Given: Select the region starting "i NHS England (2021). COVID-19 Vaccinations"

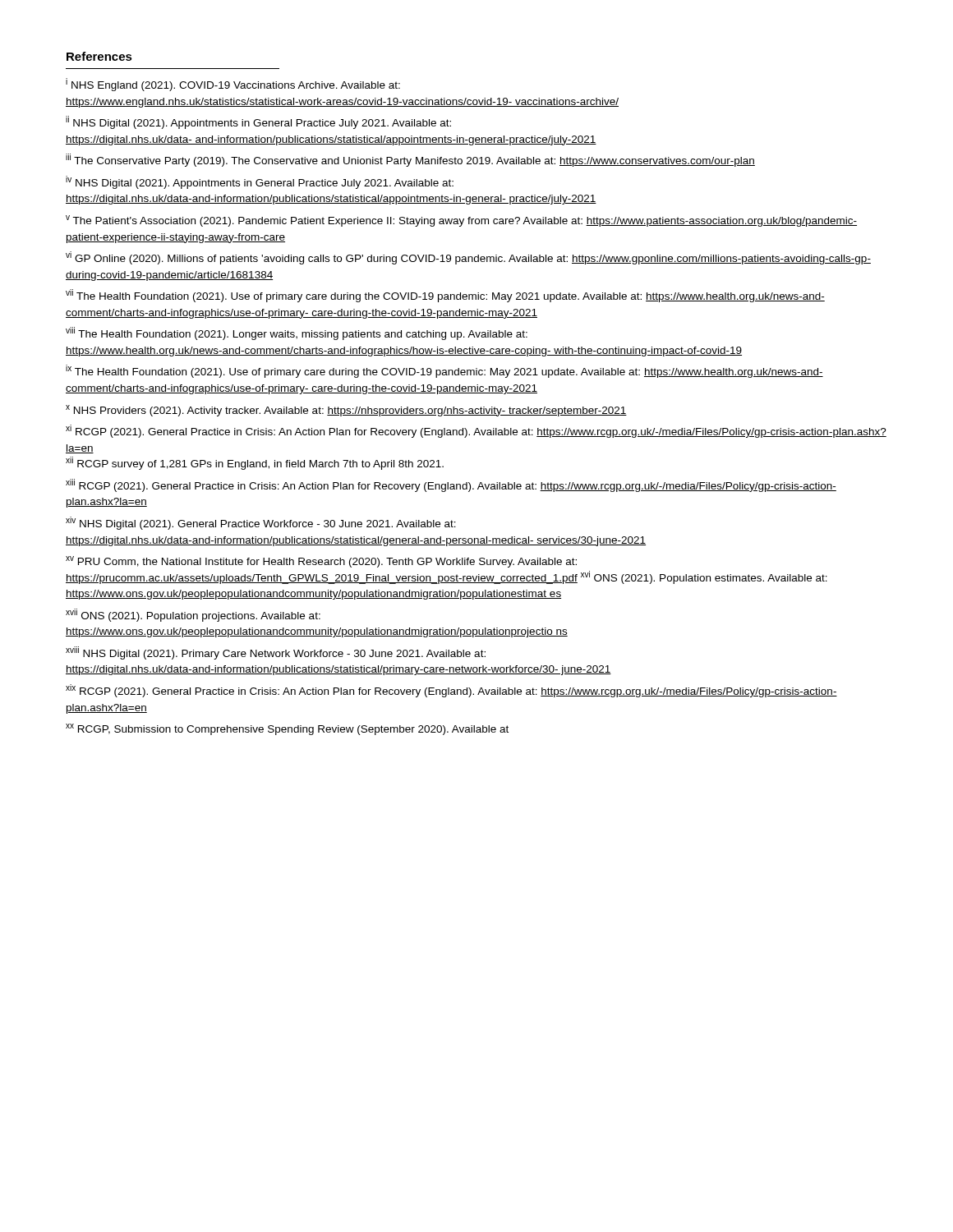Looking at the screenshot, I should tap(342, 92).
